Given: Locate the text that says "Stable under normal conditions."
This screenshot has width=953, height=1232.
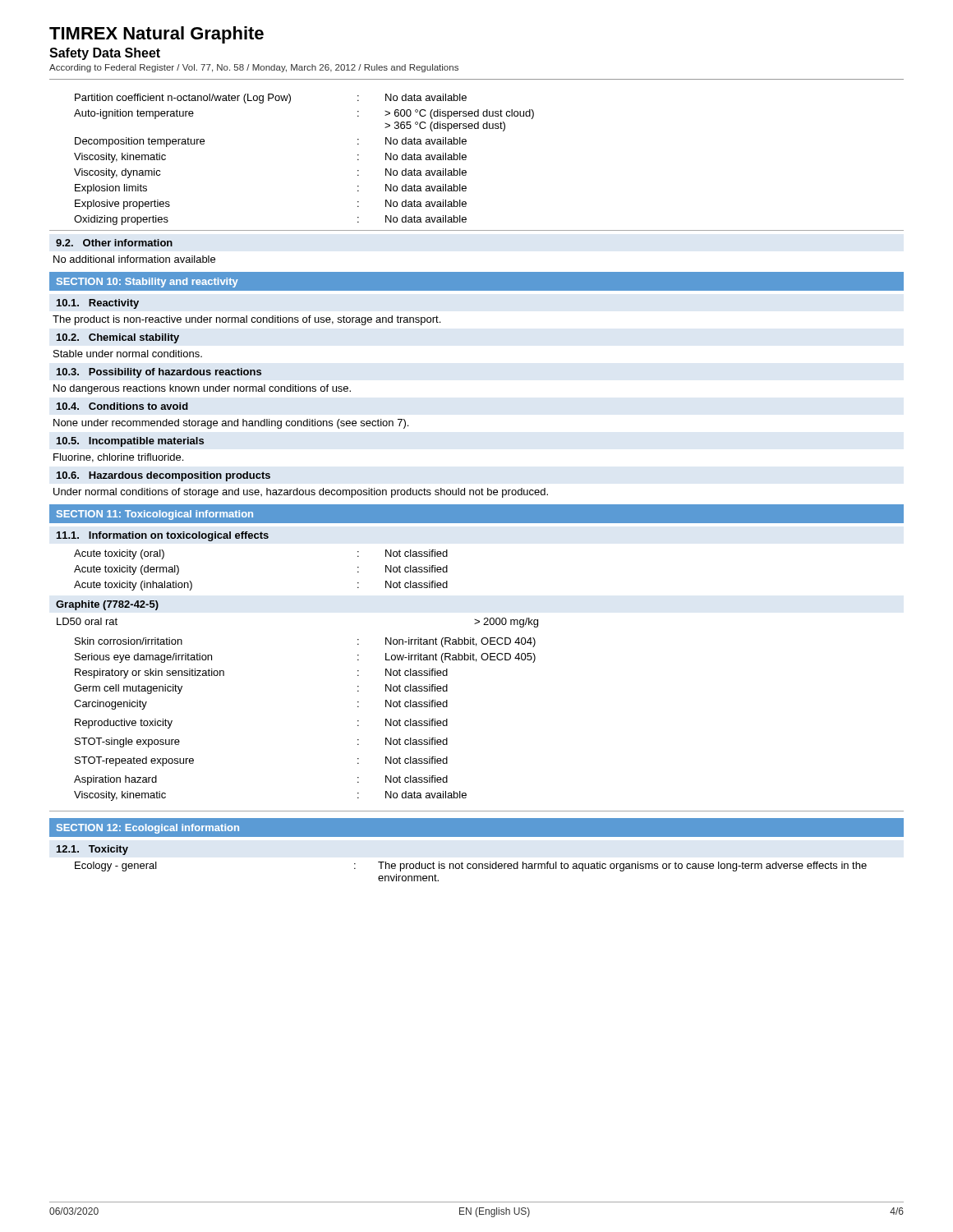Looking at the screenshot, I should click(128, 354).
